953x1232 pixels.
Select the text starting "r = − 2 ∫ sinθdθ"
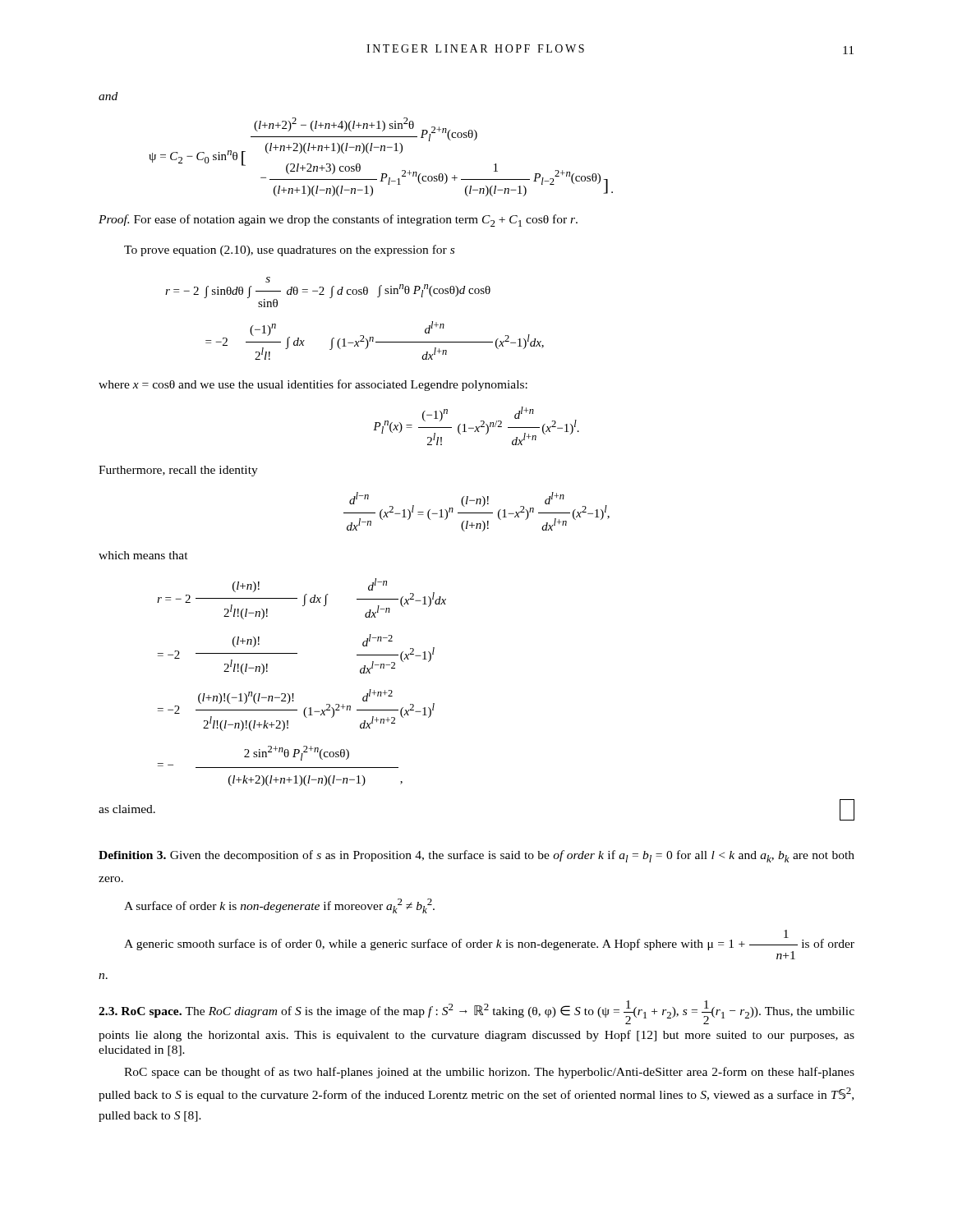click(268, 280)
